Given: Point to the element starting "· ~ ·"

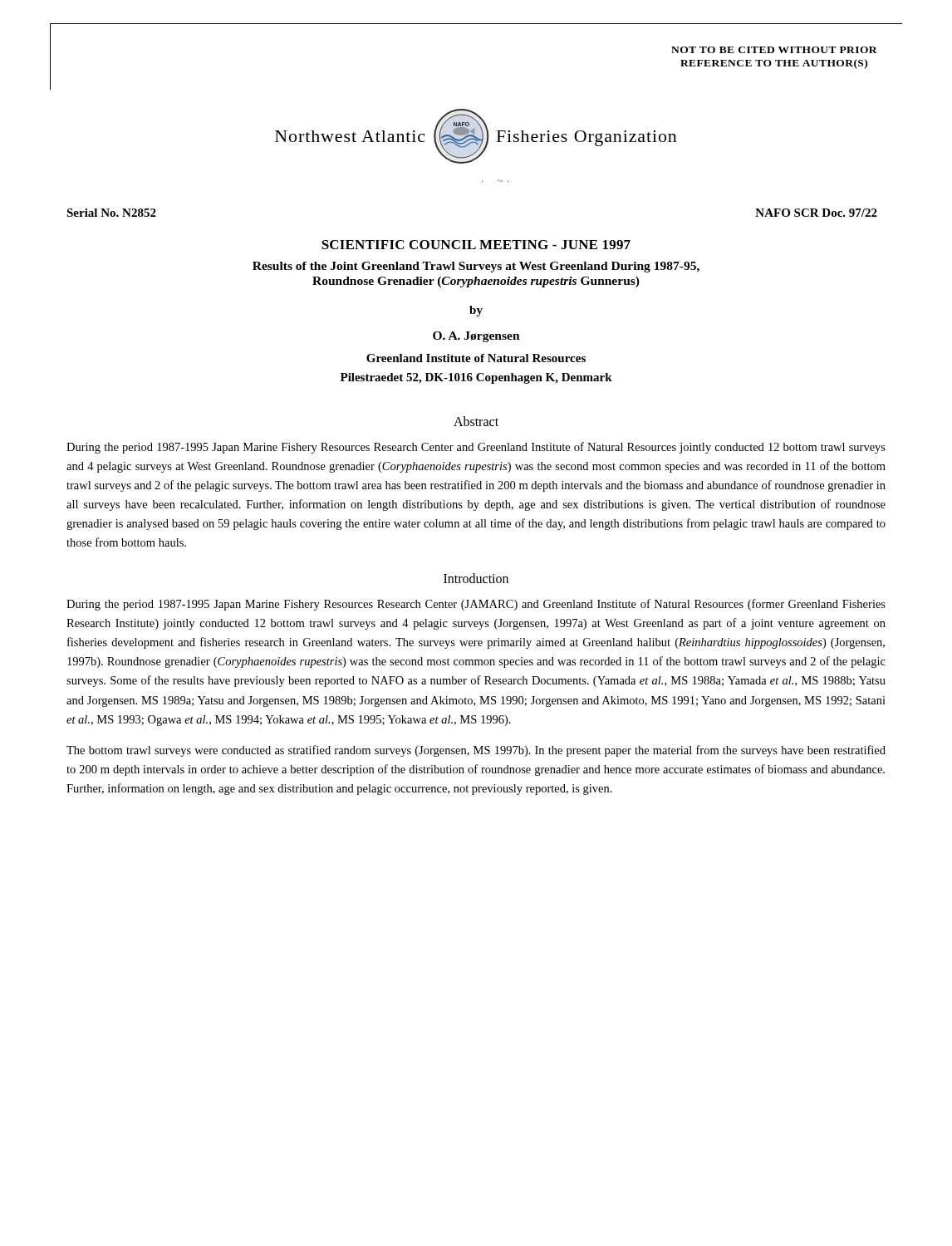Looking at the screenshot, I should tap(476, 181).
